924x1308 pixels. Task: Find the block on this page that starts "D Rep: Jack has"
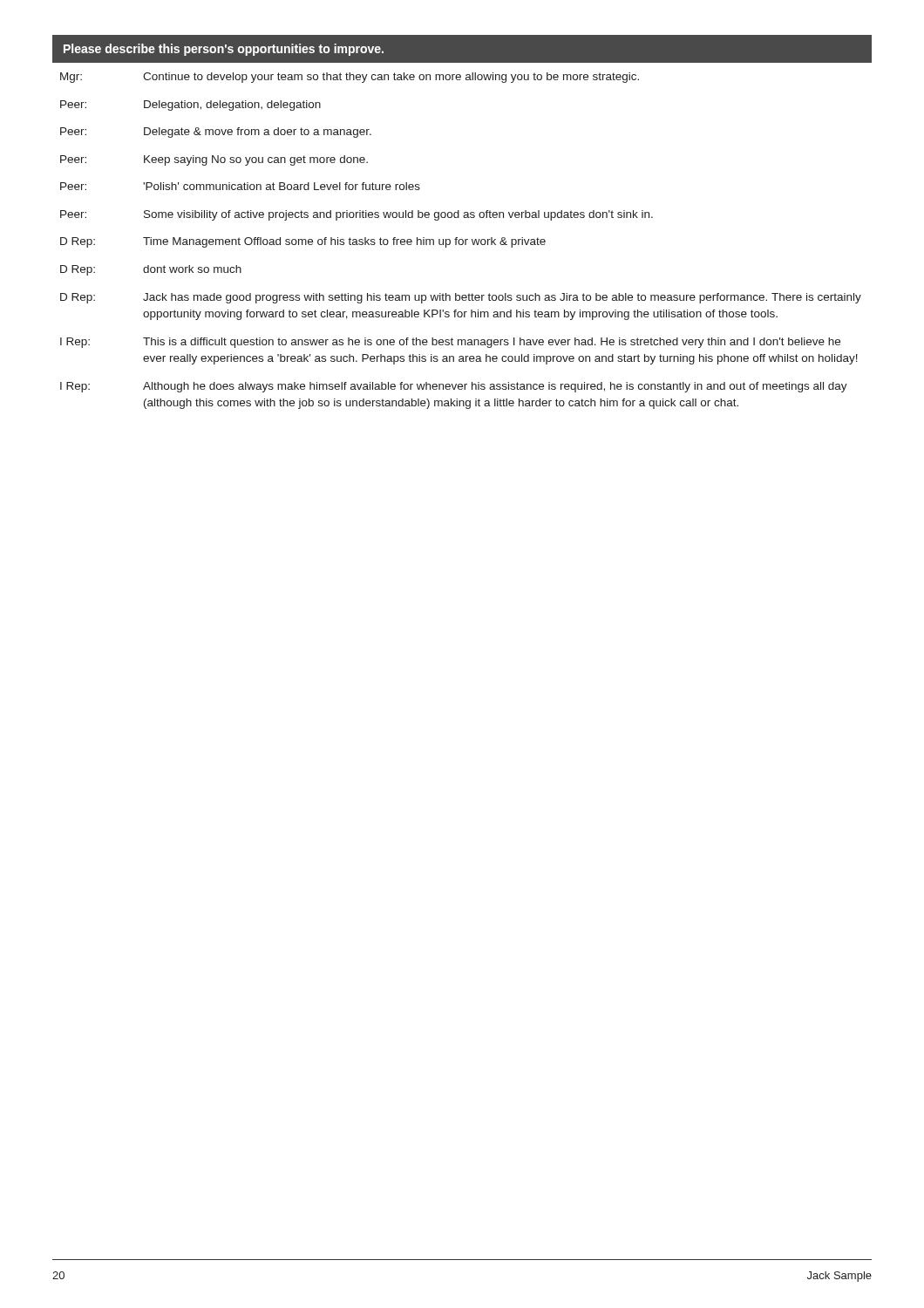[x=462, y=305]
